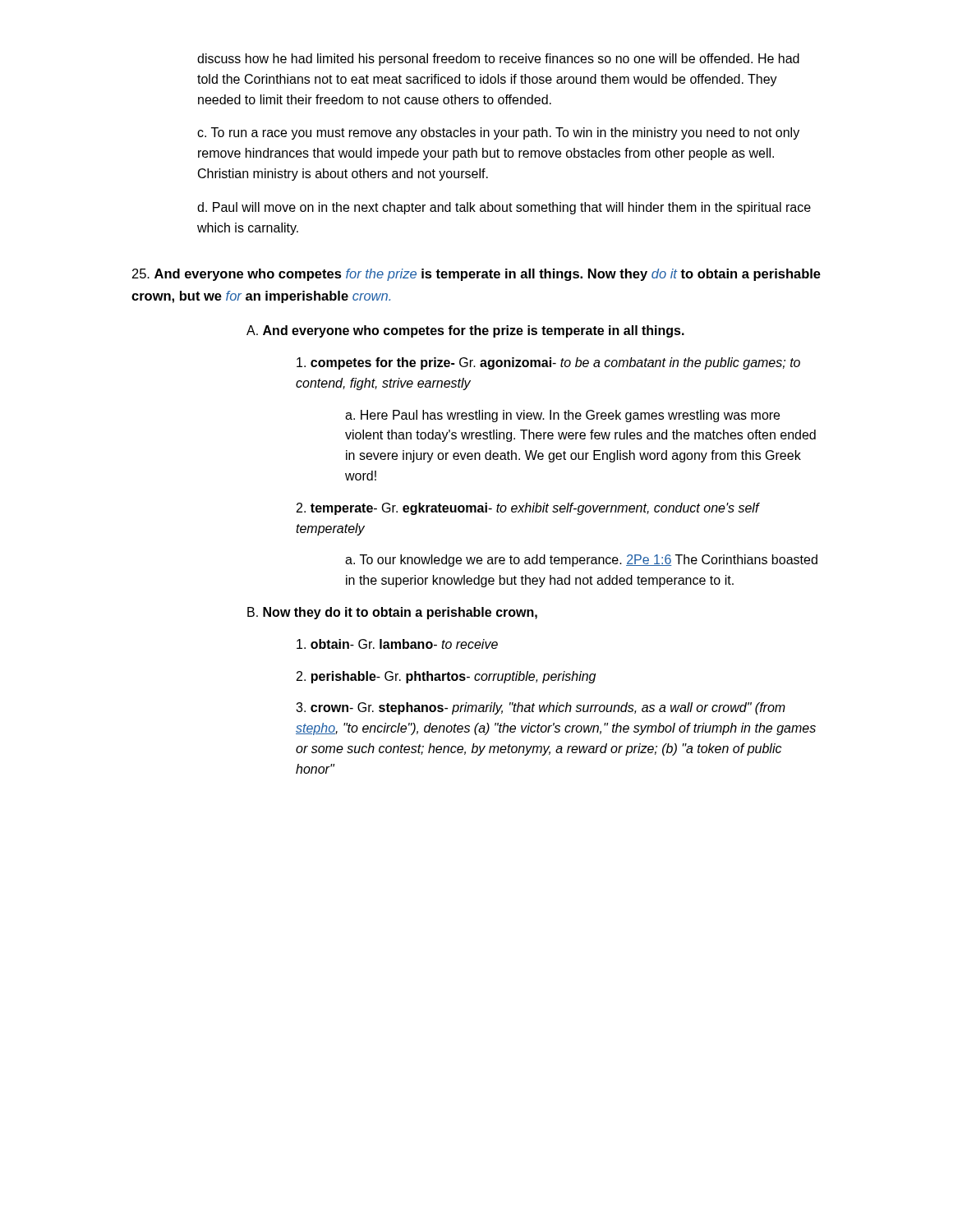Select the text starting "discuss how he"
Viewport: 953px width, 1232px height.
tap(498, 79)
